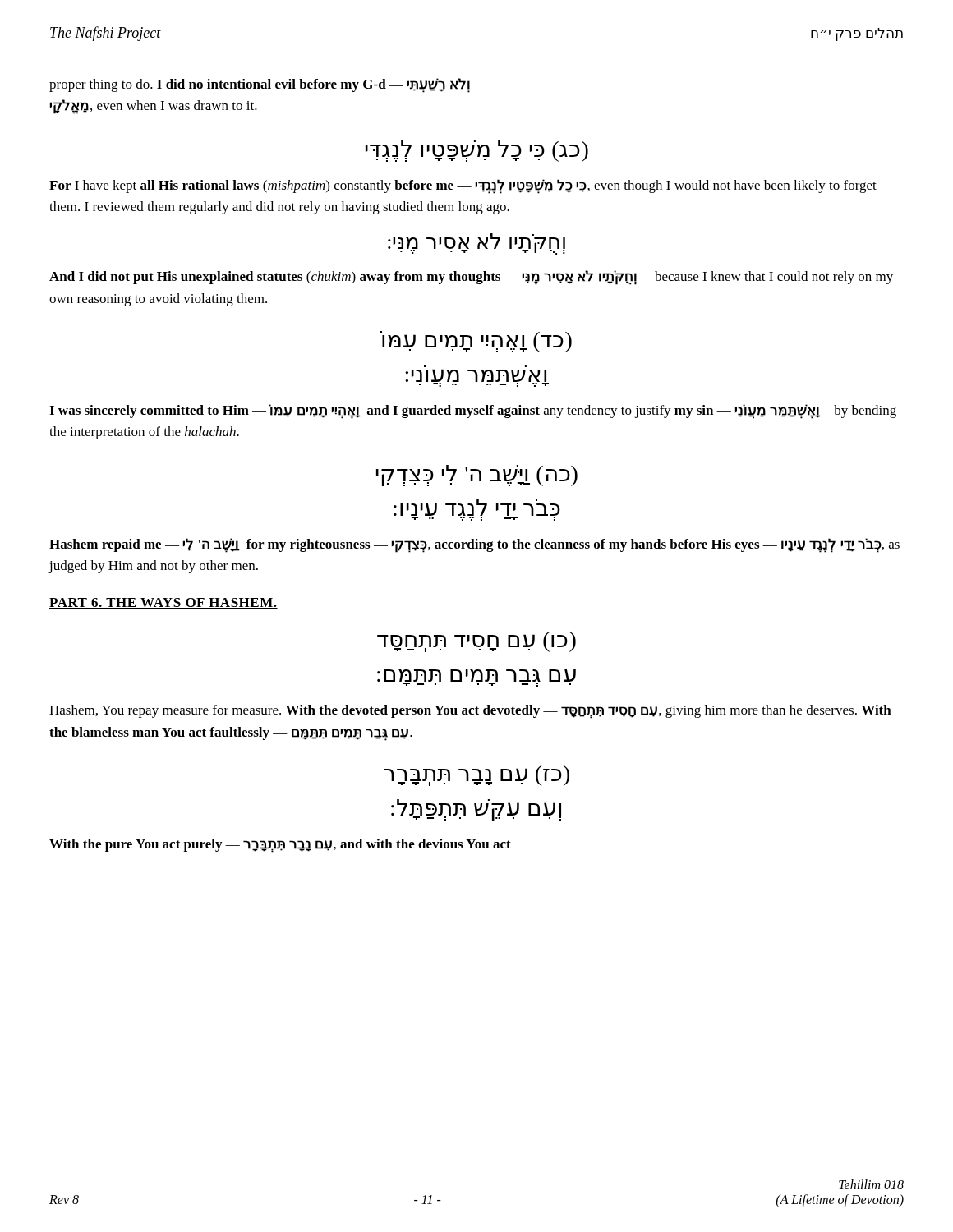953x1232 pixels.
Task: Click on the element starting "(כד) וָאֶהְיִי תָמִים עִמּוֹ"
Action: (476, 340)
